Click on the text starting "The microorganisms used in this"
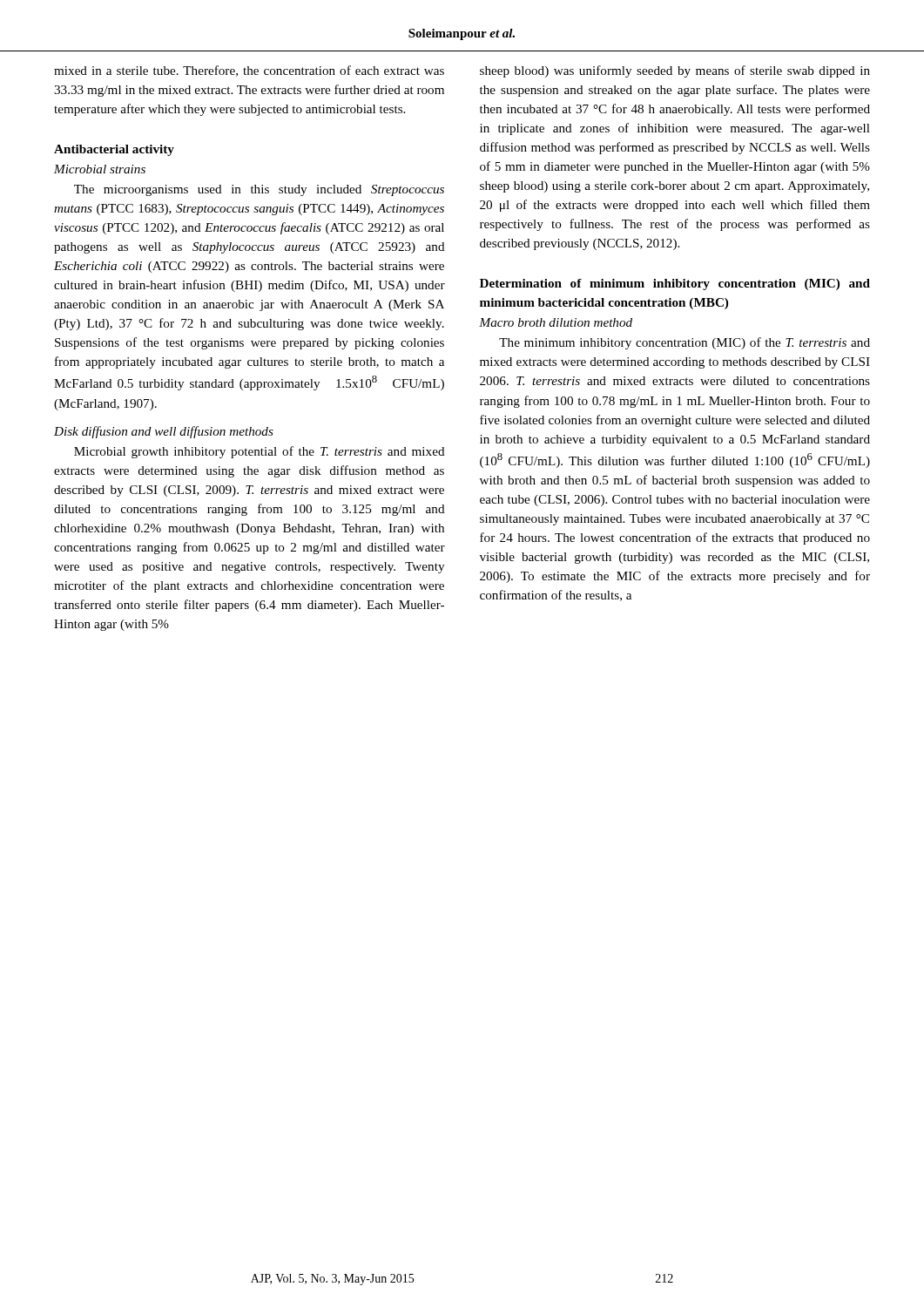This screenshot has height=1307, width=924. (x=249, y=296)
